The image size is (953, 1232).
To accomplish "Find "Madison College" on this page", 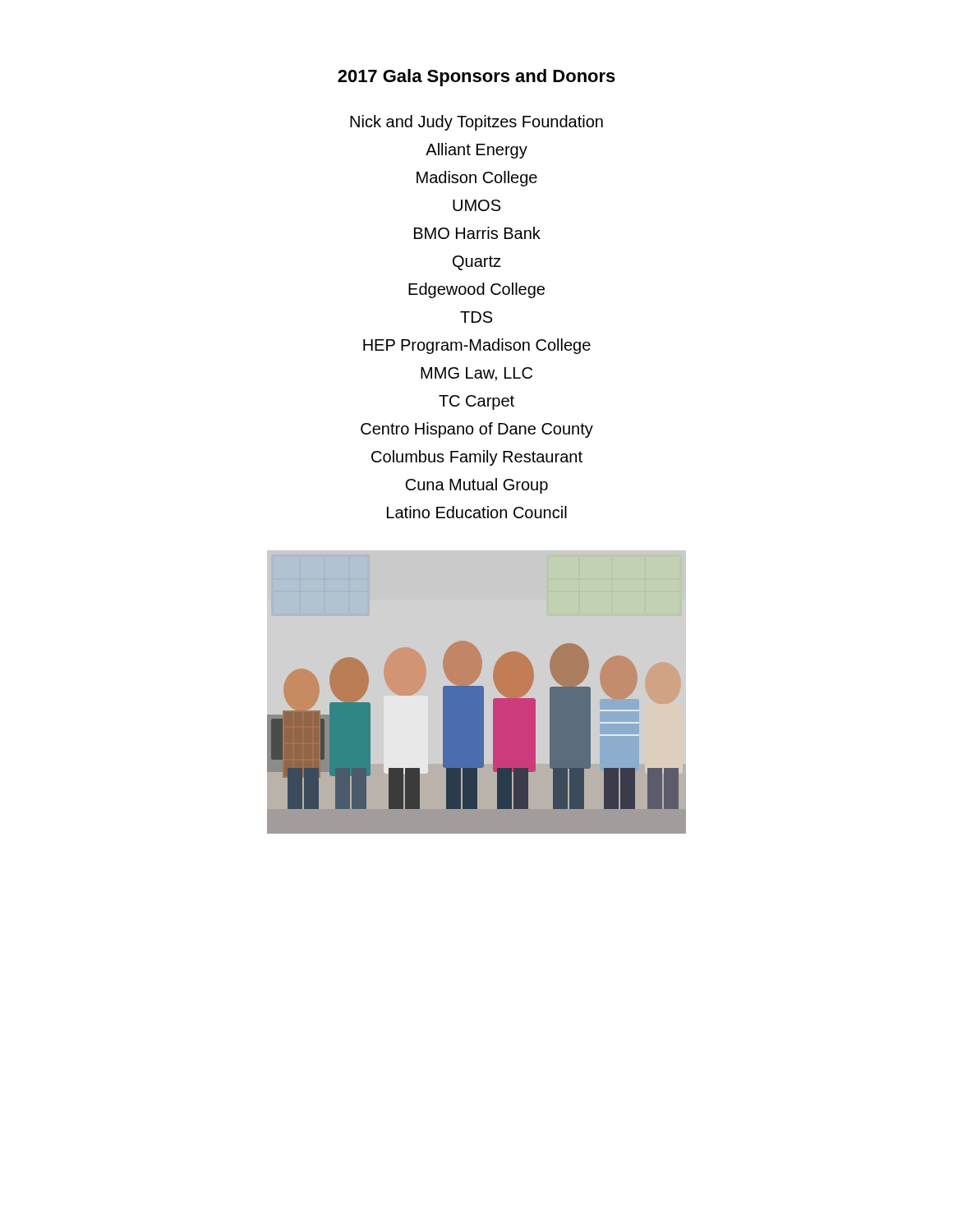I will 476,177.
